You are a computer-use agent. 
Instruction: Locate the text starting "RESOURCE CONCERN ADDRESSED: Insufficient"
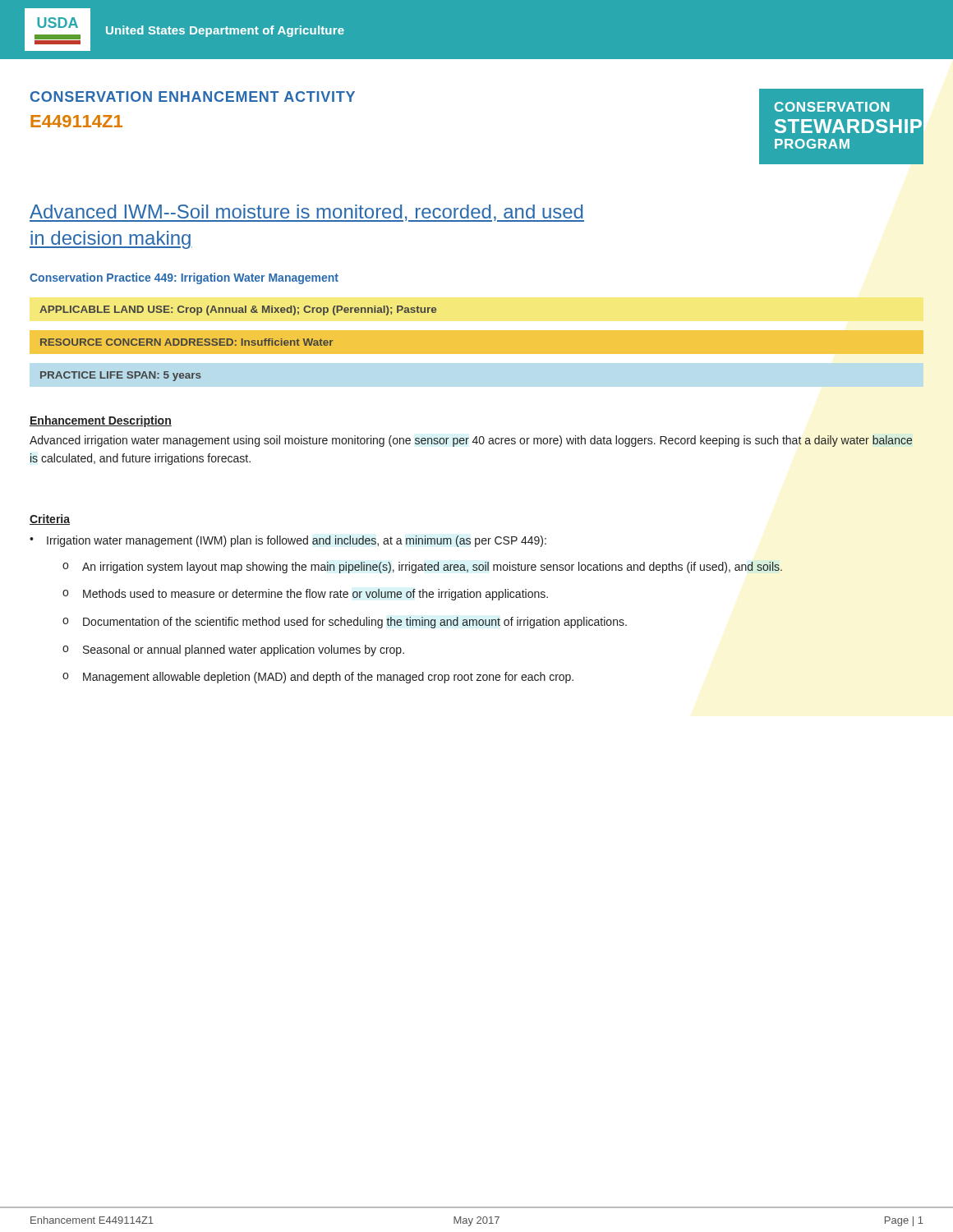476,342
